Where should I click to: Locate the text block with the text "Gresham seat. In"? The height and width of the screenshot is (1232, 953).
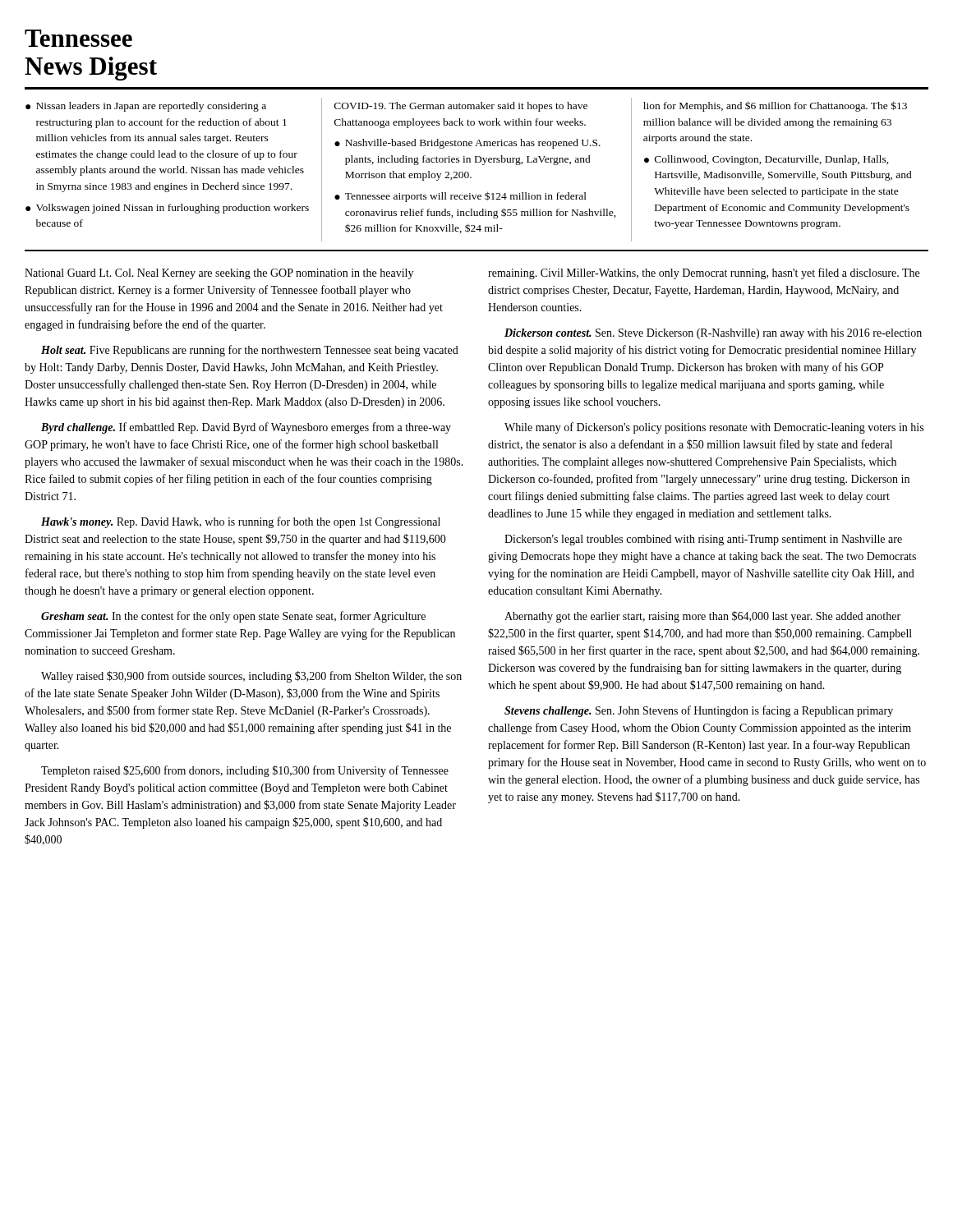coord(240,633)
